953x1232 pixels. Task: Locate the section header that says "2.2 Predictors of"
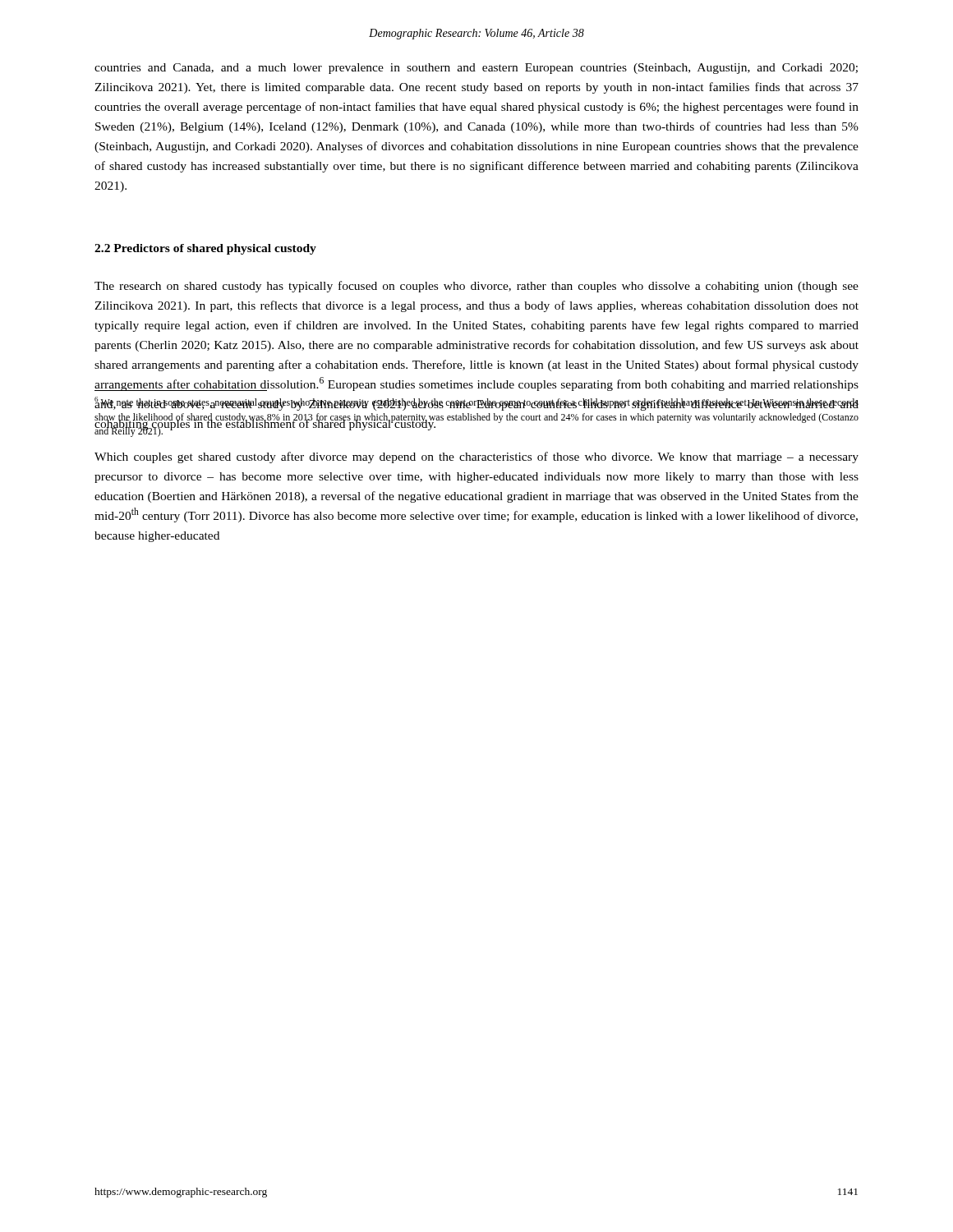tap(205, 249)
